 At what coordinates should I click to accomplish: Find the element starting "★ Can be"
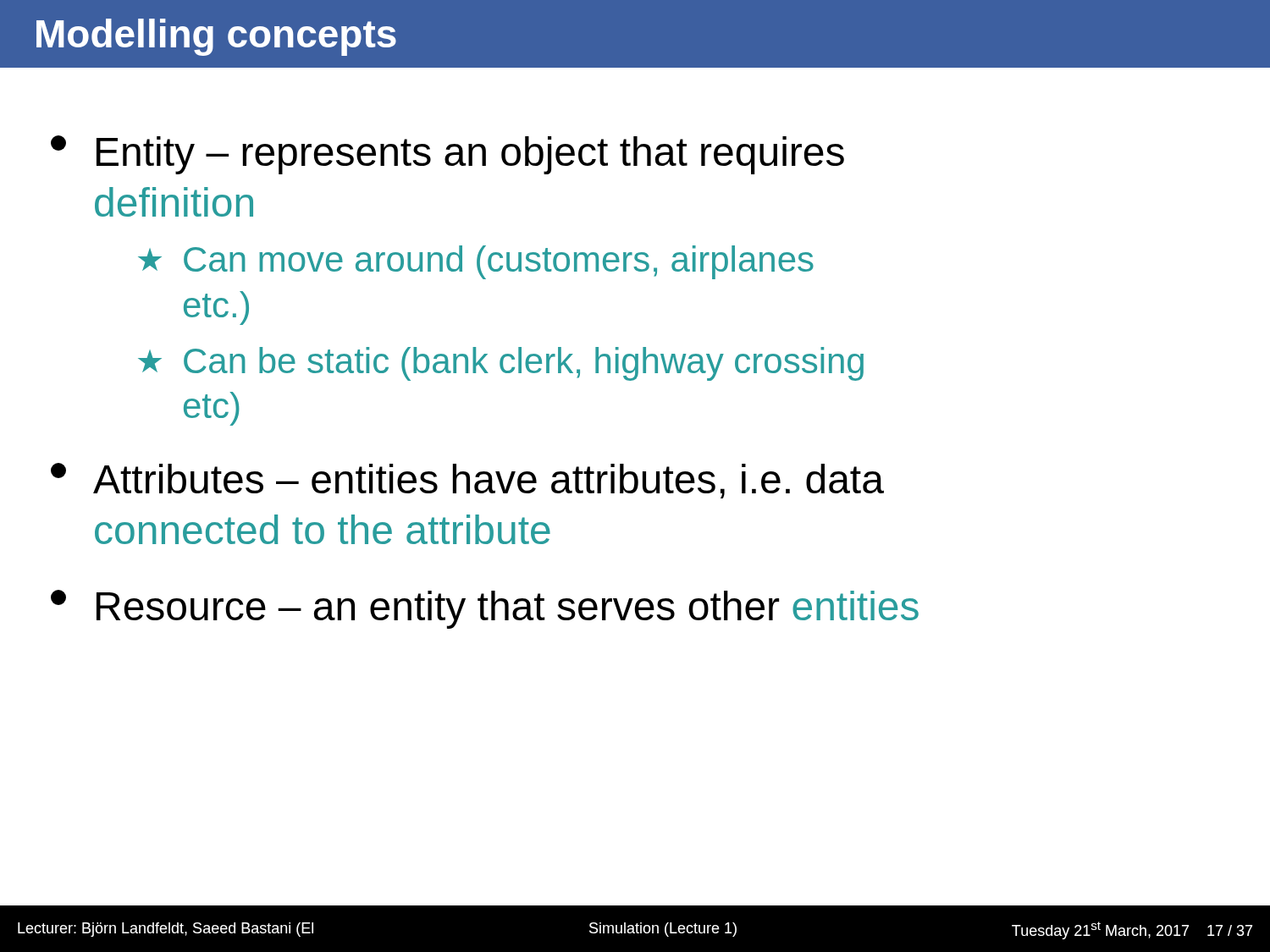[x=677, y=384]
